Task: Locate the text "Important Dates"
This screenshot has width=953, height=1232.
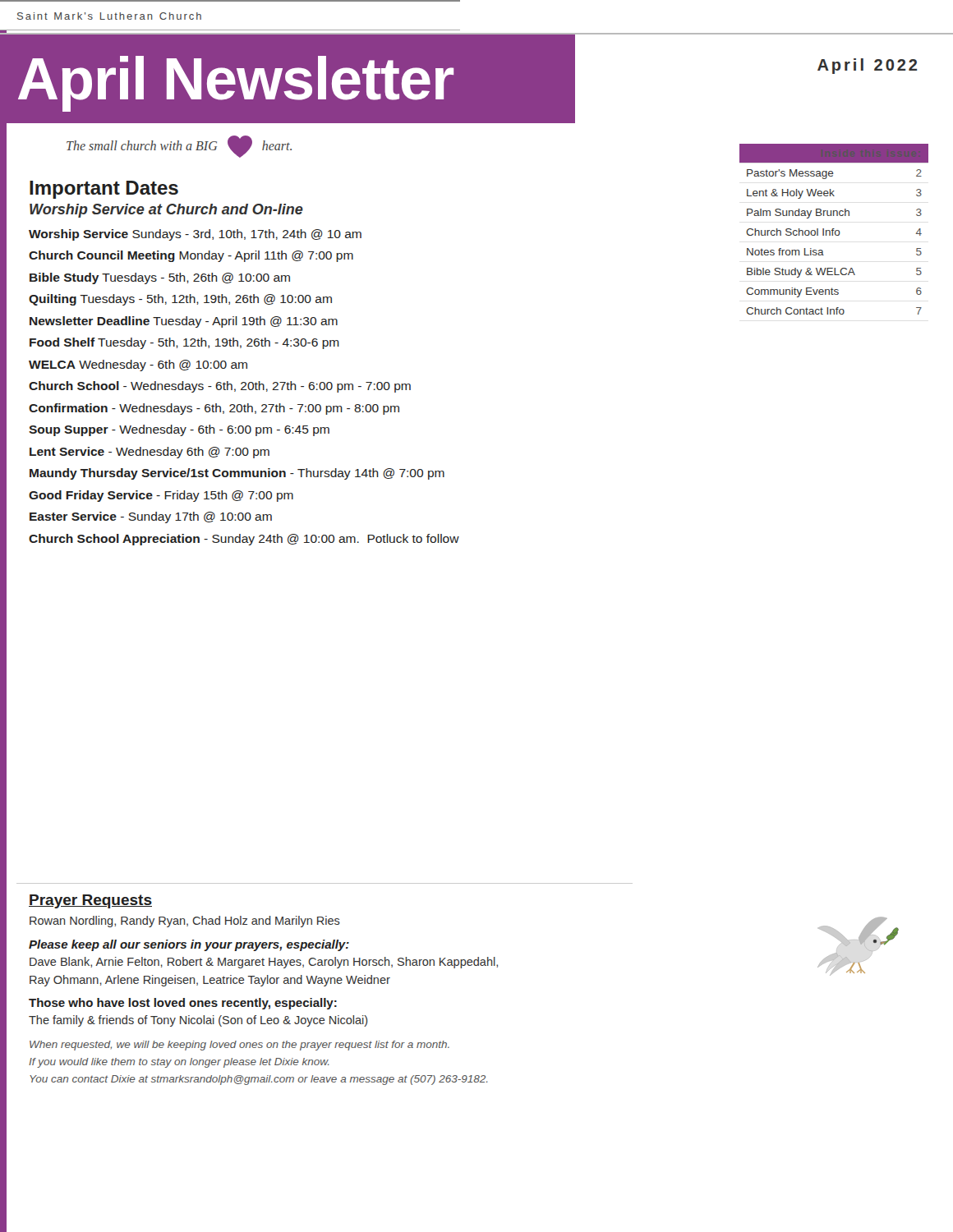Action: [x=104, y=188]
